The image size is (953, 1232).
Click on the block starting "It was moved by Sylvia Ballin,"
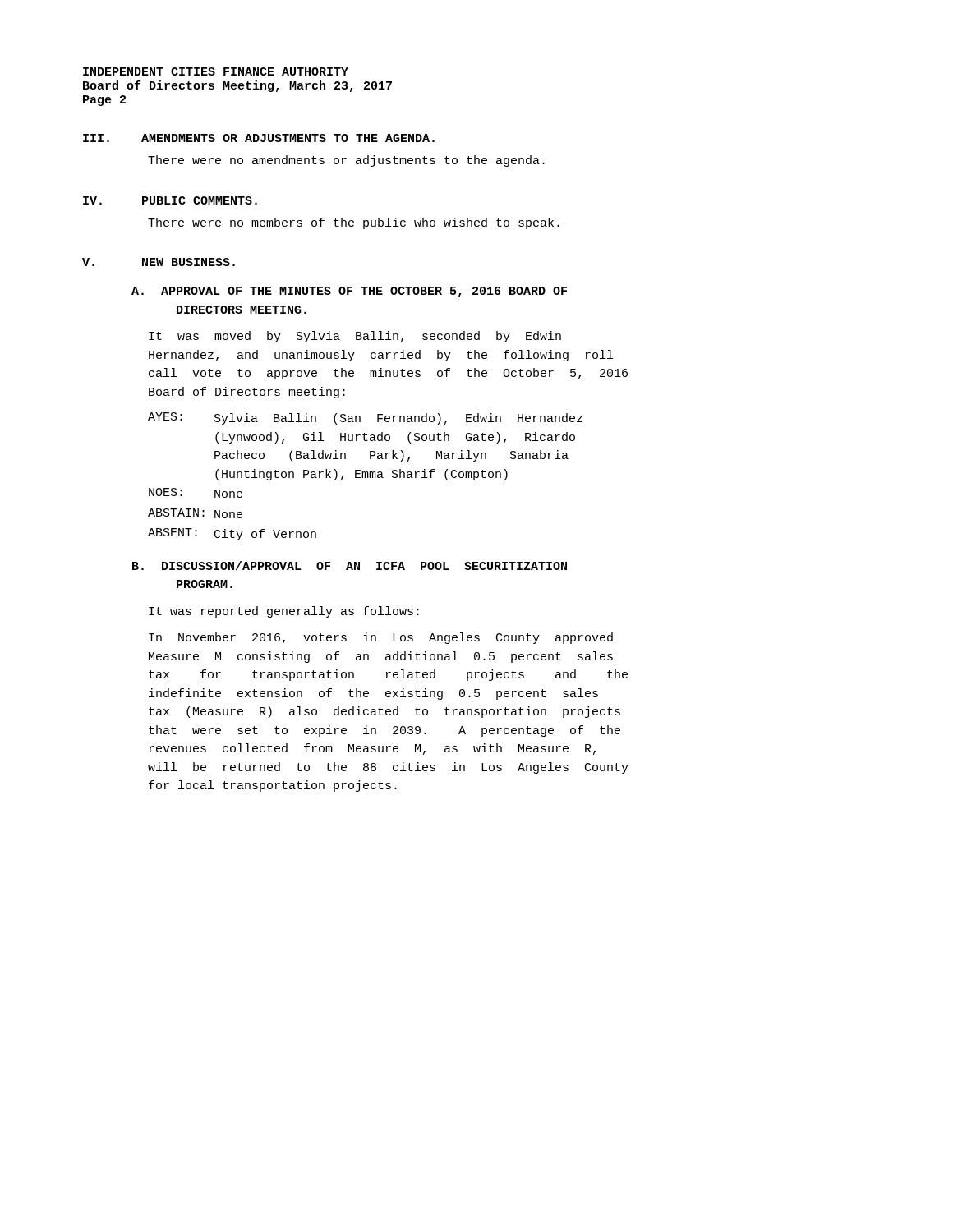(x=388, y=365)
